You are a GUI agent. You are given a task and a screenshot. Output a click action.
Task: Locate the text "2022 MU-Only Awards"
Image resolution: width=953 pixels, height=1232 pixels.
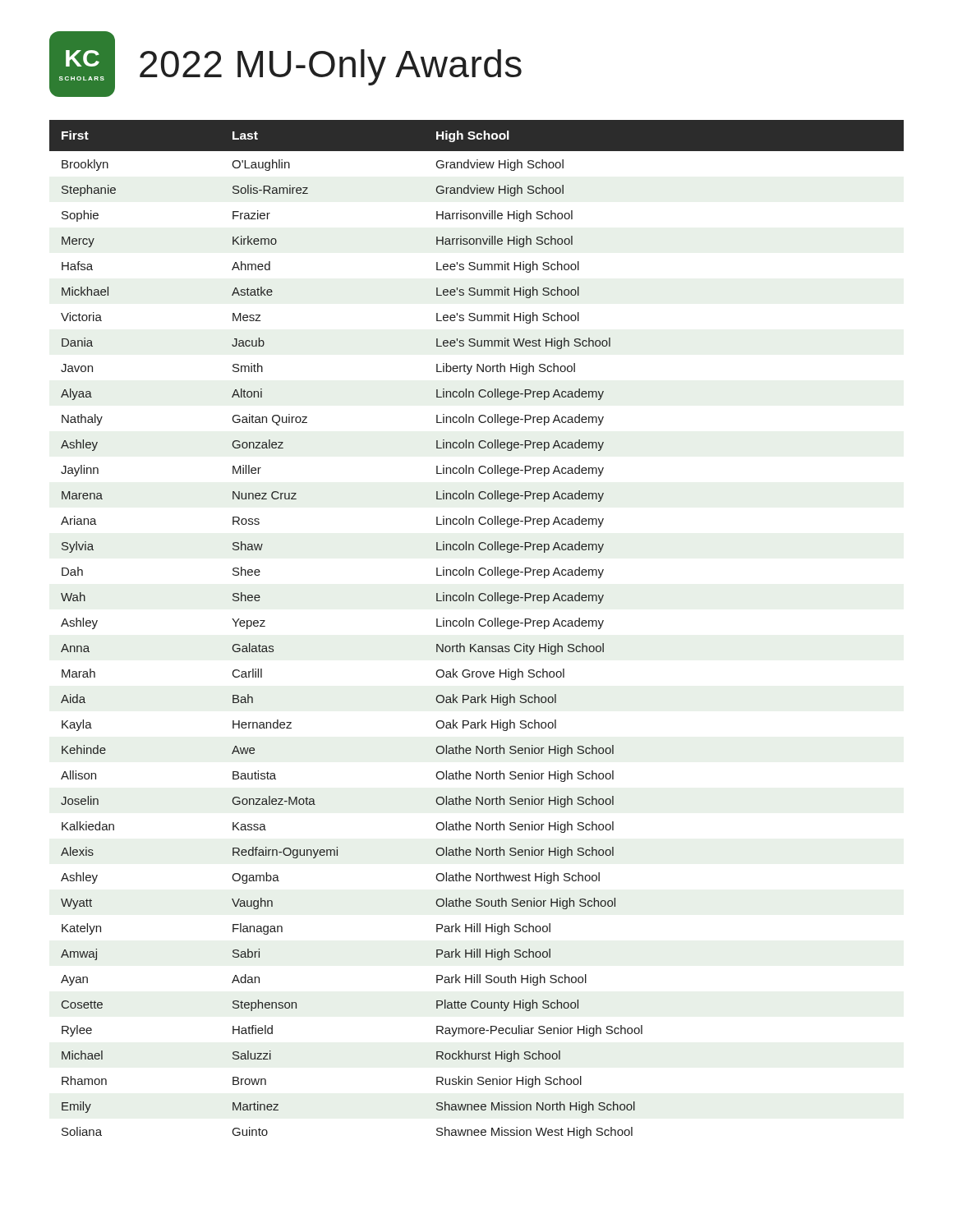coord(331,64)
